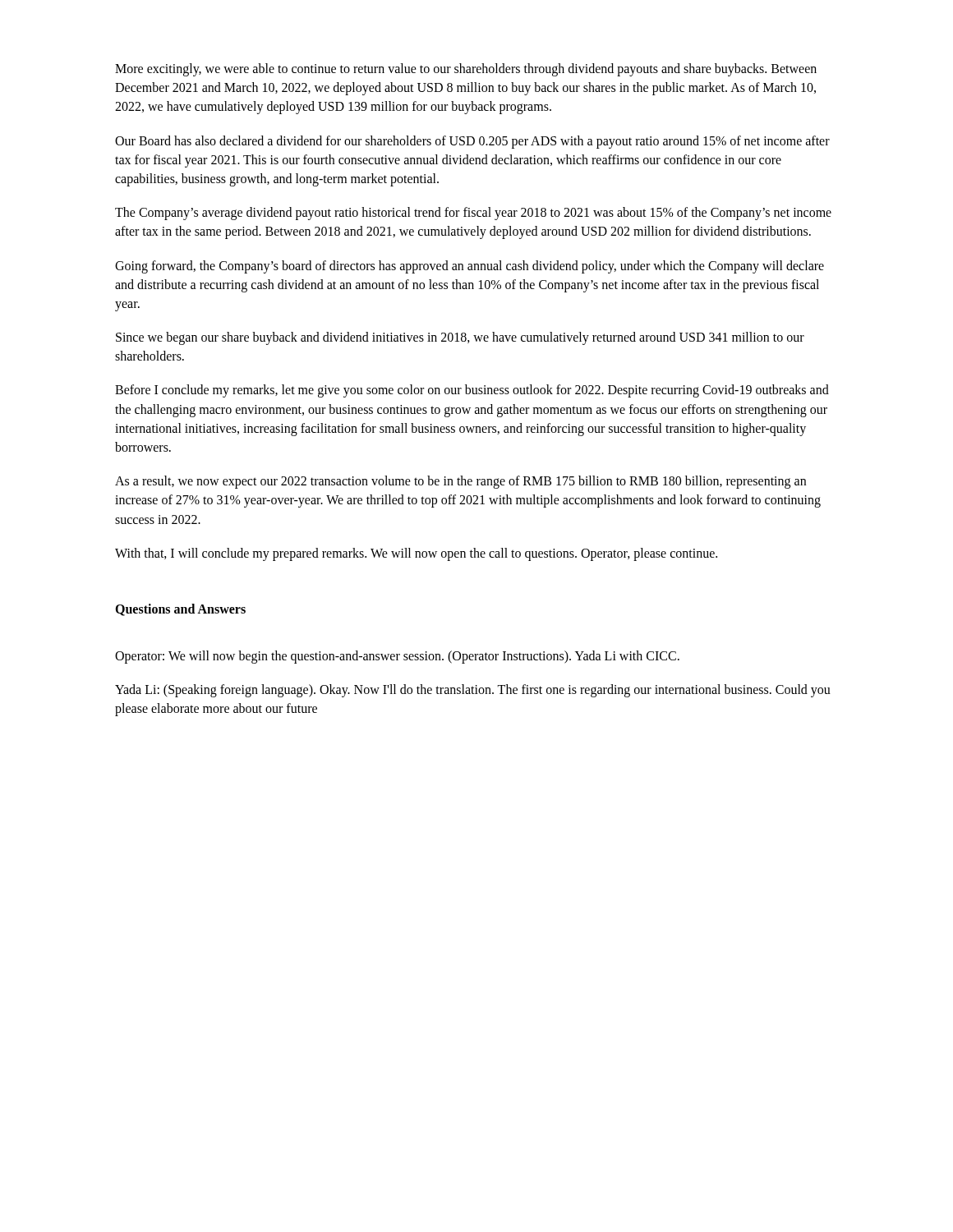The image size is (953, 1232).
Task: Select the text block with the text "With that, I will"
Action: 417,553
